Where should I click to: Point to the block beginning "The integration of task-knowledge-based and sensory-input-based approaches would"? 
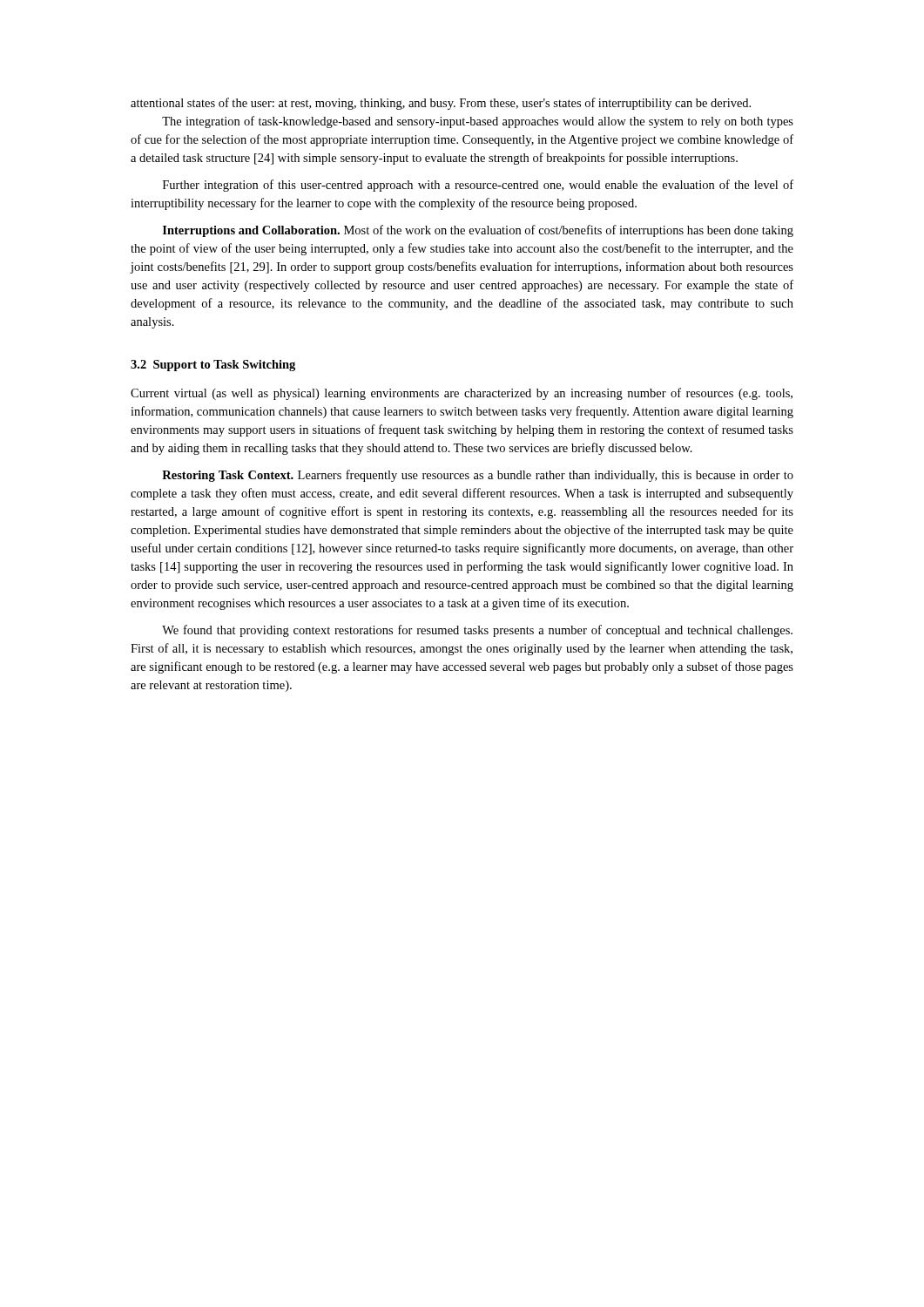click(462, 140)
